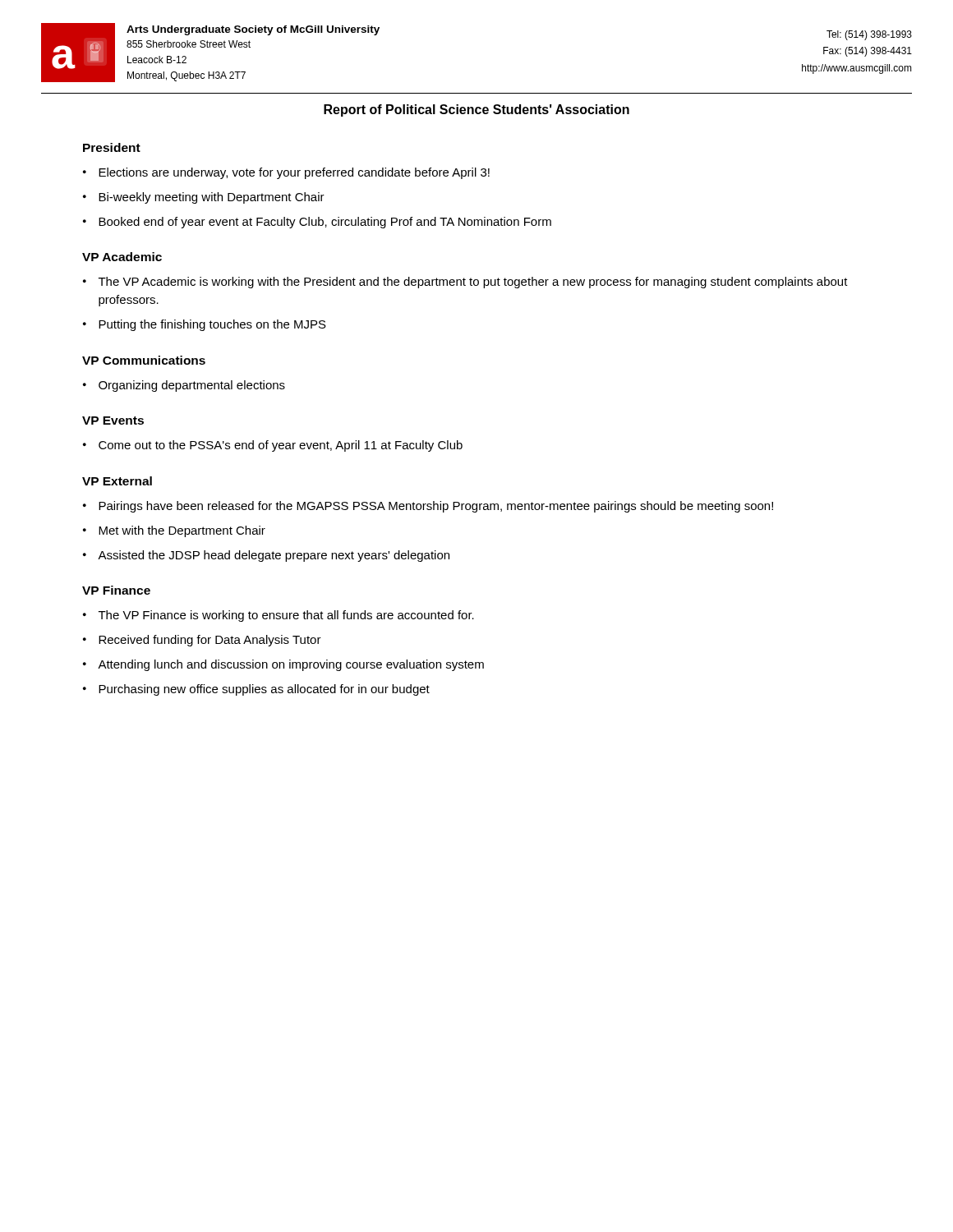
Task: Find the list item with the text "Received funding for Data Analysis Tutor"
Action: pos(209,639)
